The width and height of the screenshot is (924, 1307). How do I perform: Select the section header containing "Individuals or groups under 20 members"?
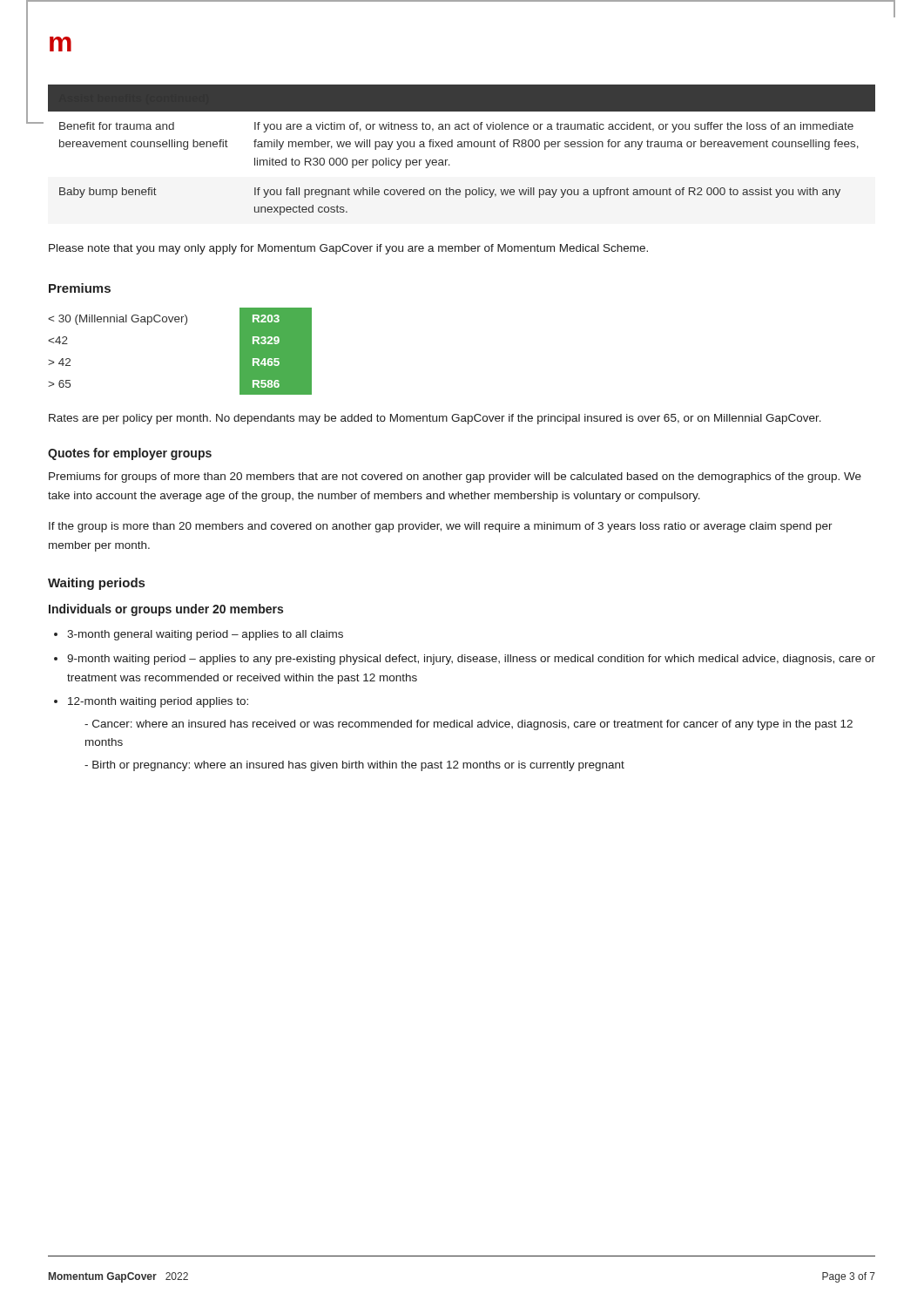pyautogui.click(x=166, y=609)
